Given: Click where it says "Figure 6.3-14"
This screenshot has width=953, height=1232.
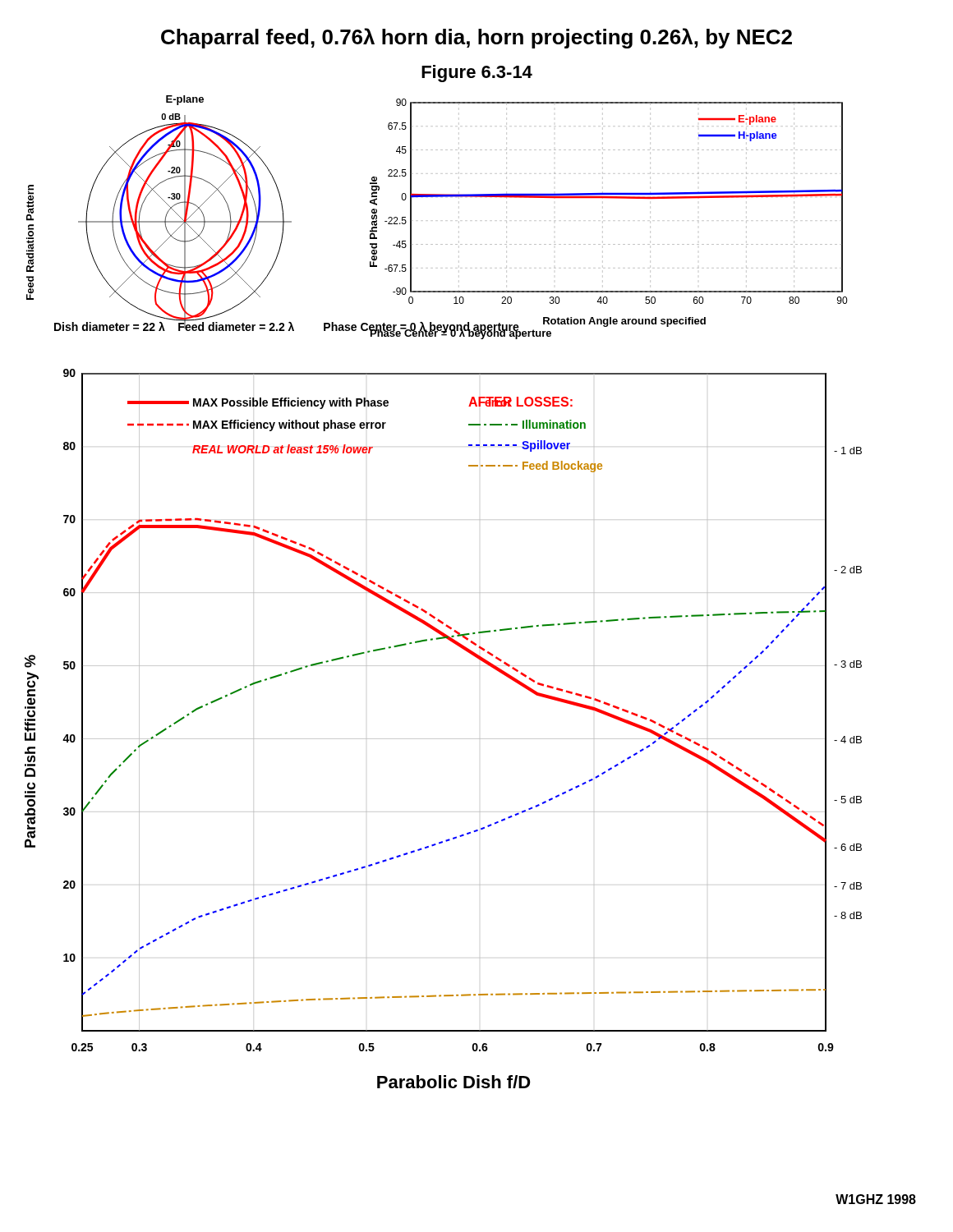Looking at the screenshot, I should point(476,72).
